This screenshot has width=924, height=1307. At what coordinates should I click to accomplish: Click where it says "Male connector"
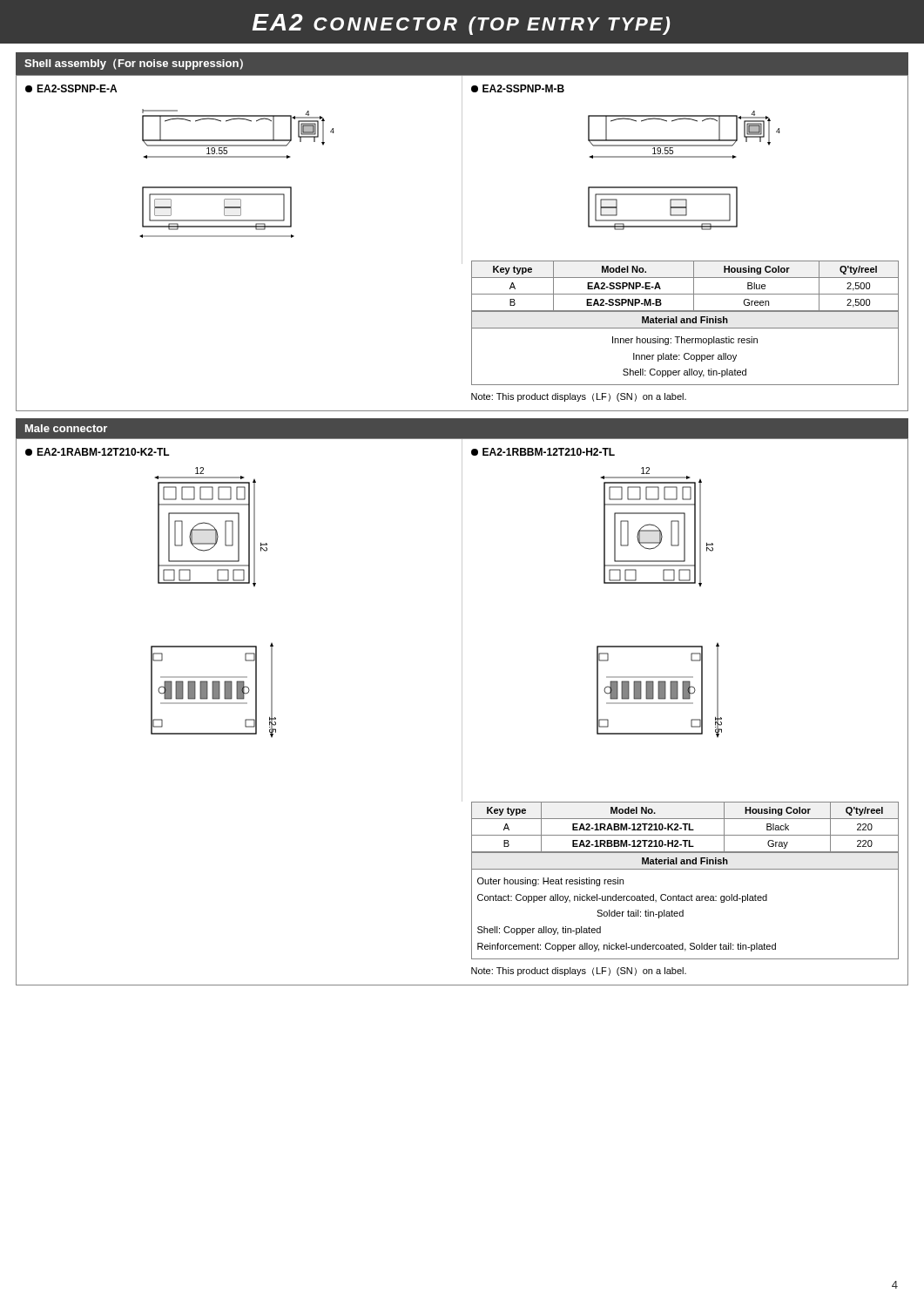pos(66,428)
